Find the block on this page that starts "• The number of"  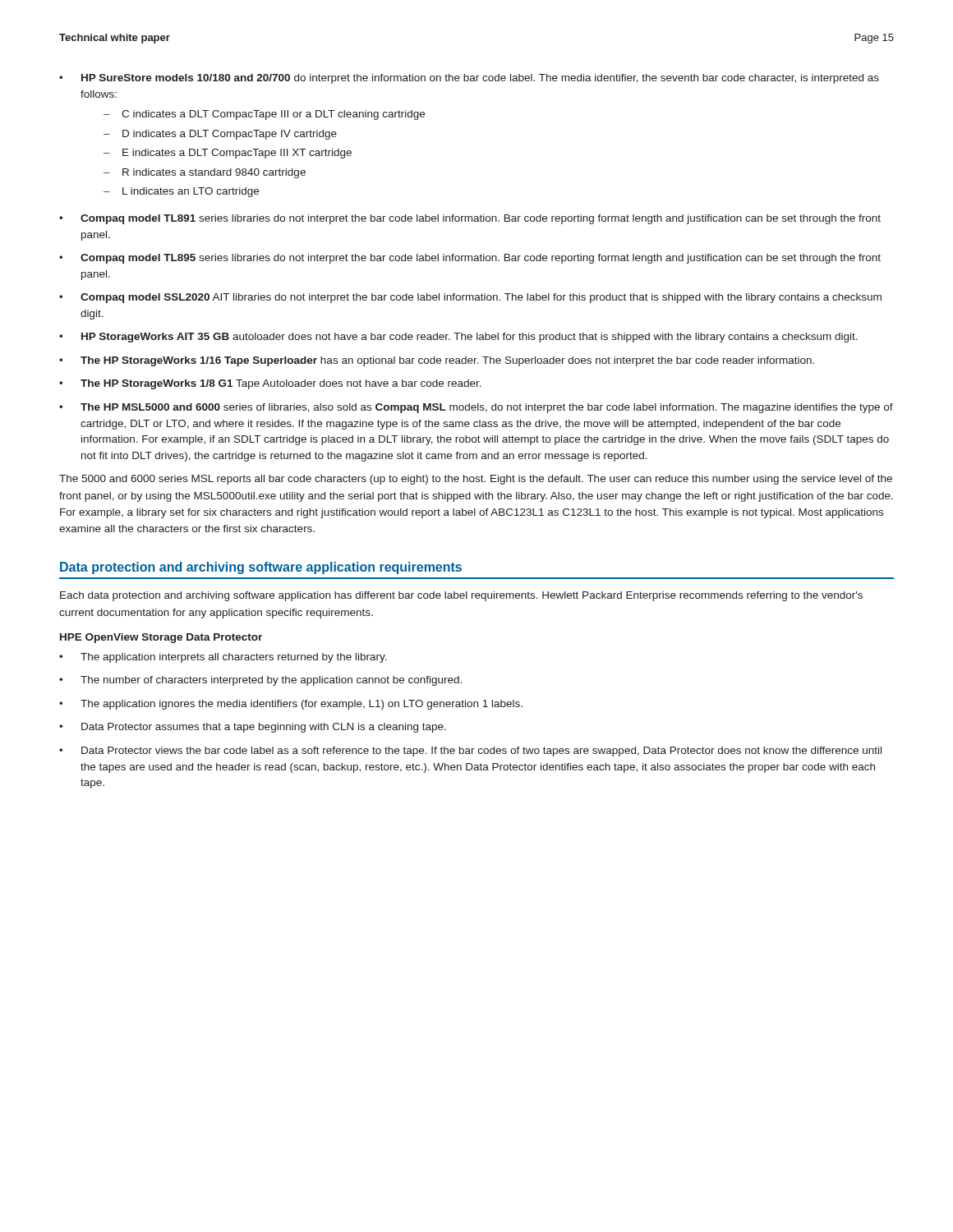[x=260, y=681]
